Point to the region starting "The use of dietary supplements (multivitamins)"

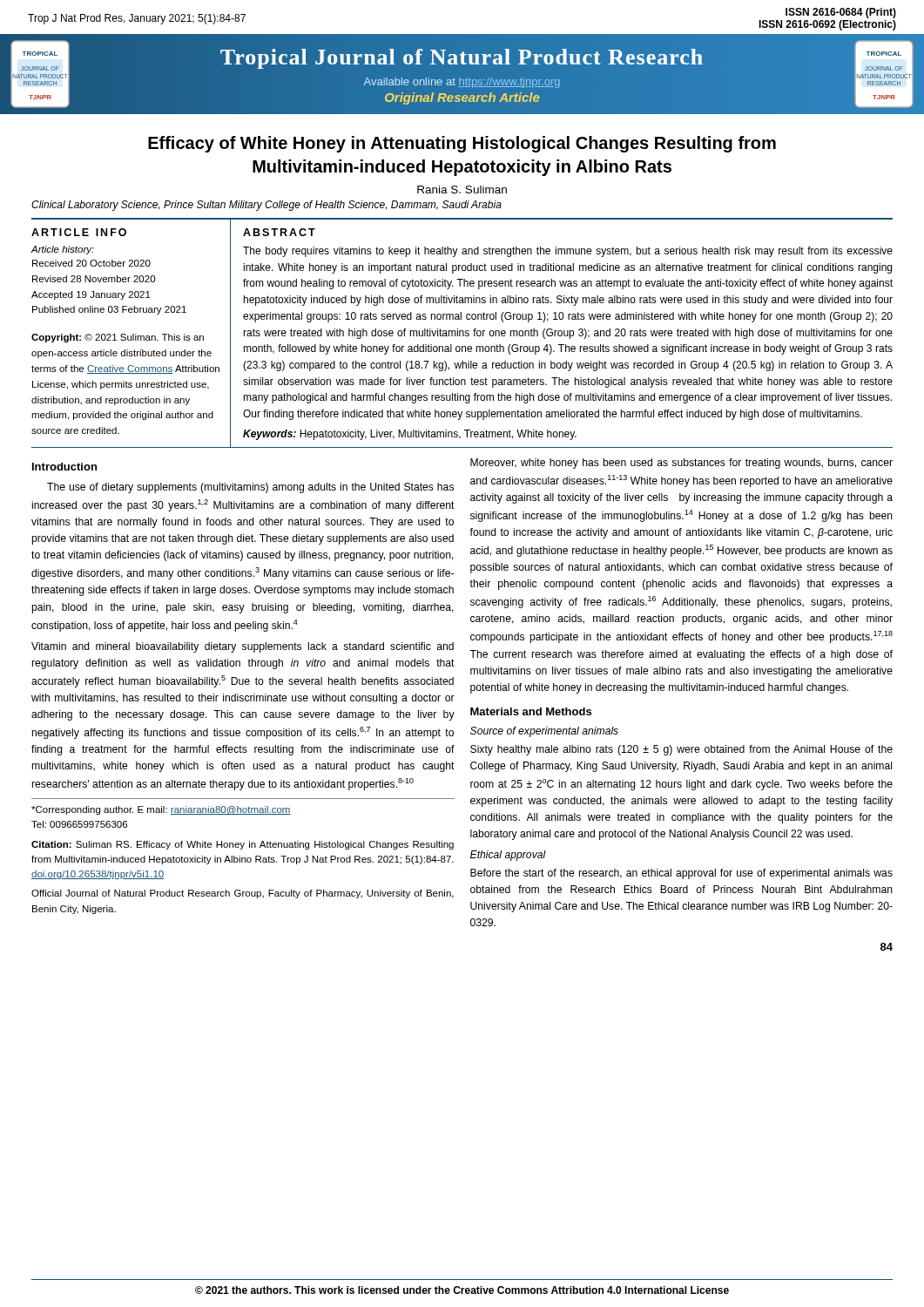pyautogui.click(x=243, y=636)
